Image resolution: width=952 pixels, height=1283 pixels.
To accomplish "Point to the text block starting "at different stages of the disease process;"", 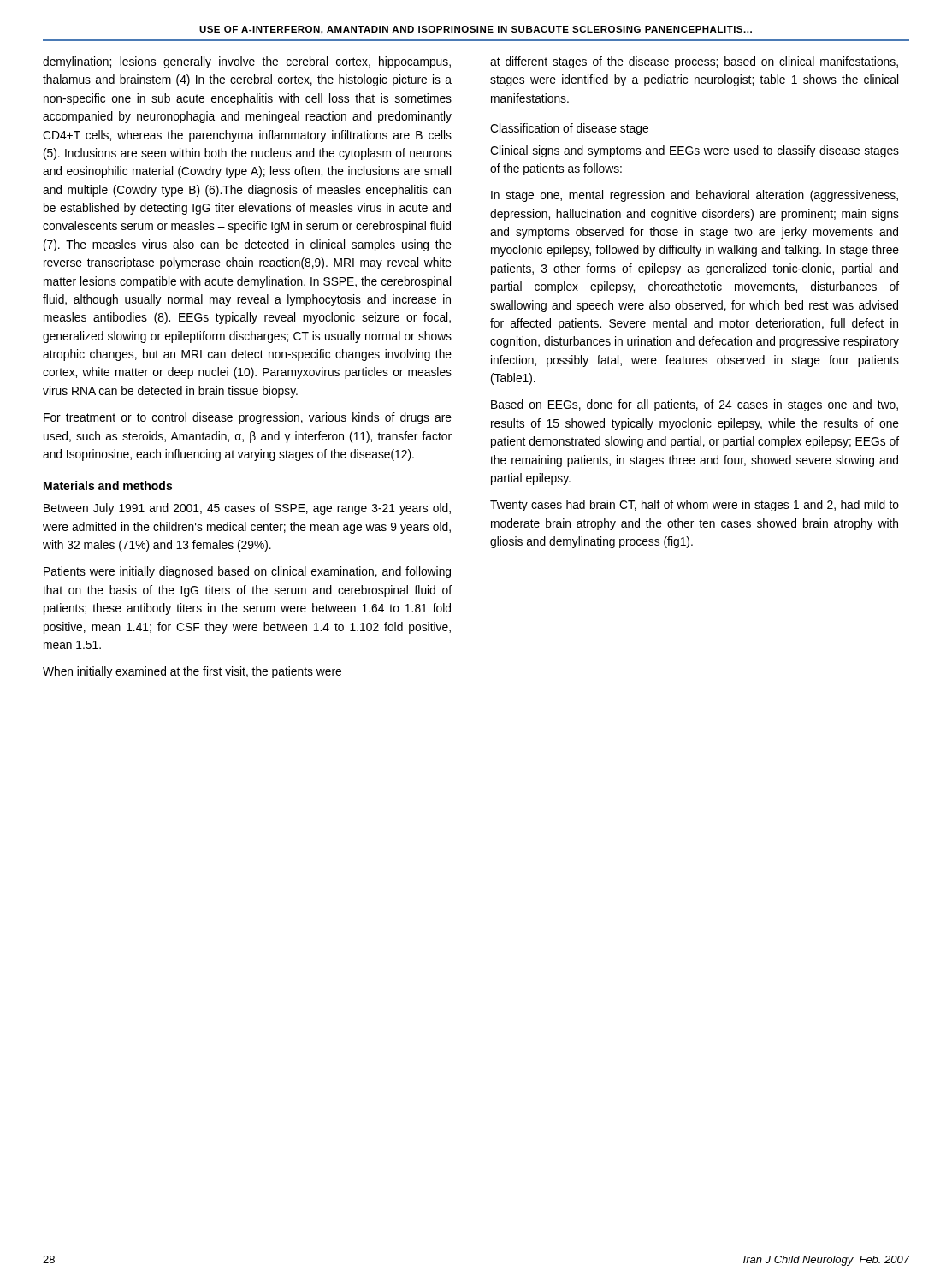I will [x=695, y=80].
